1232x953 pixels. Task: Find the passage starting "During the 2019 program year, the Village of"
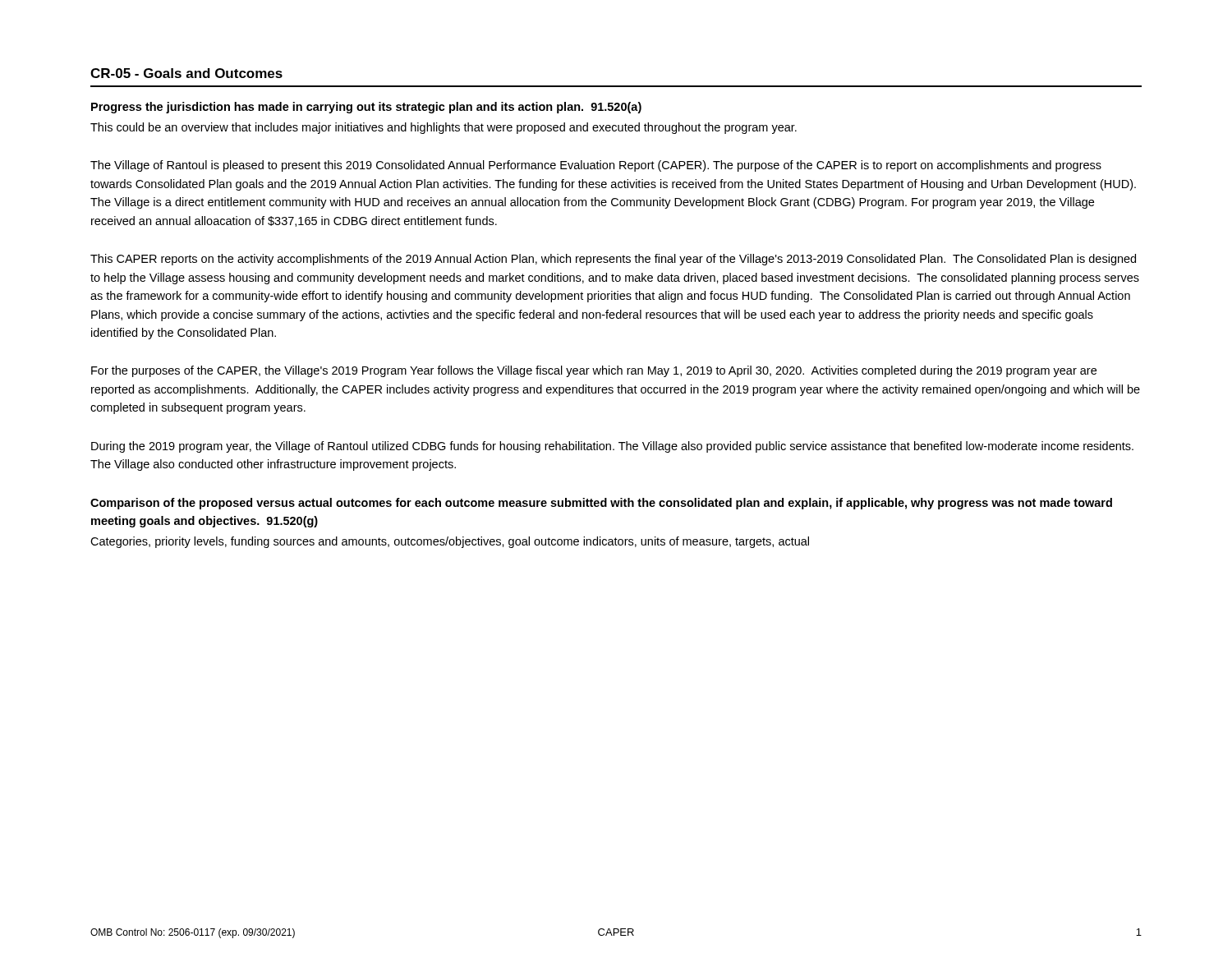[612, 455]
